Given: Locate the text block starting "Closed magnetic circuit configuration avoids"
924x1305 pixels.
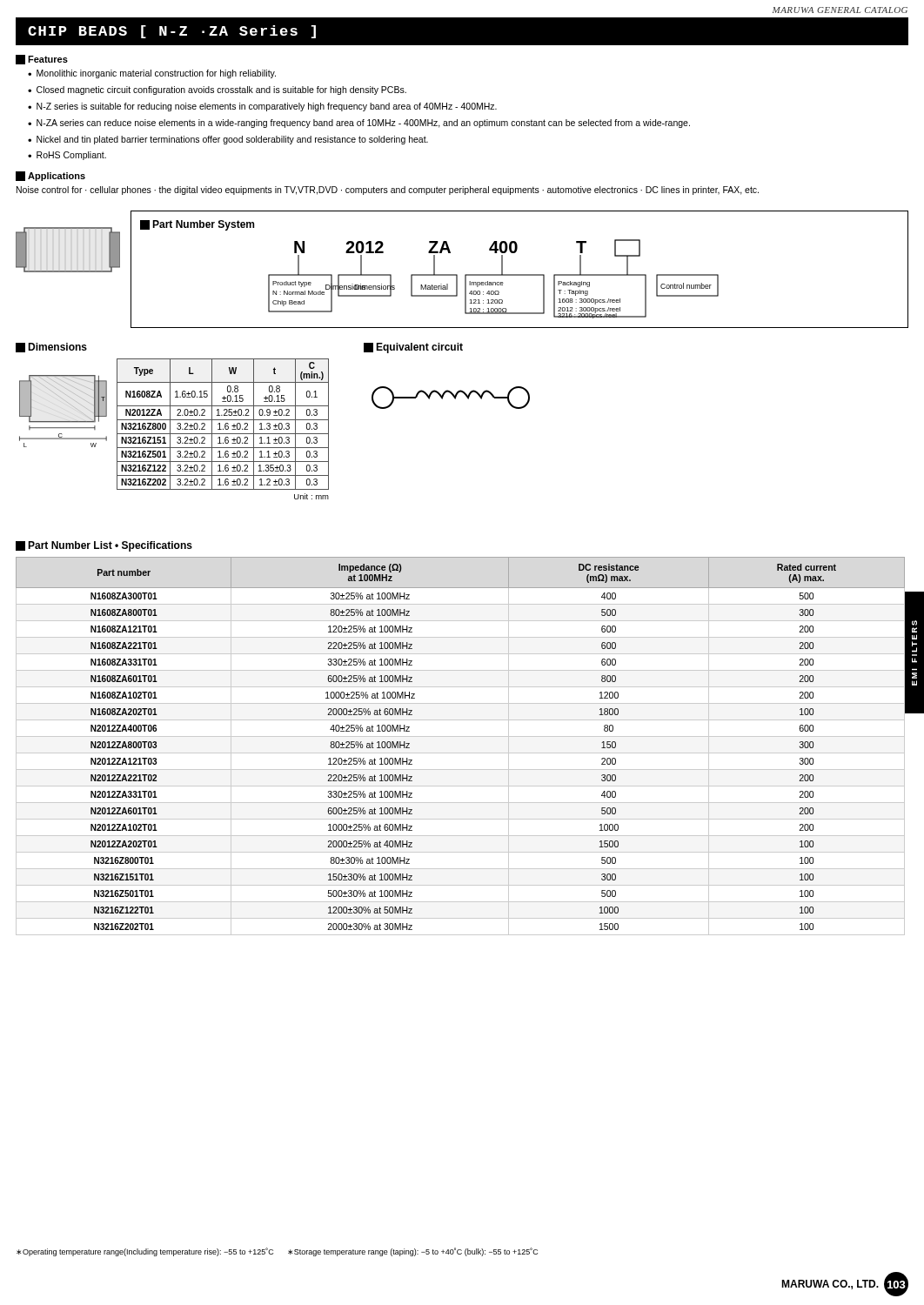Looking at the screenshot, I should tap(221, 90).
